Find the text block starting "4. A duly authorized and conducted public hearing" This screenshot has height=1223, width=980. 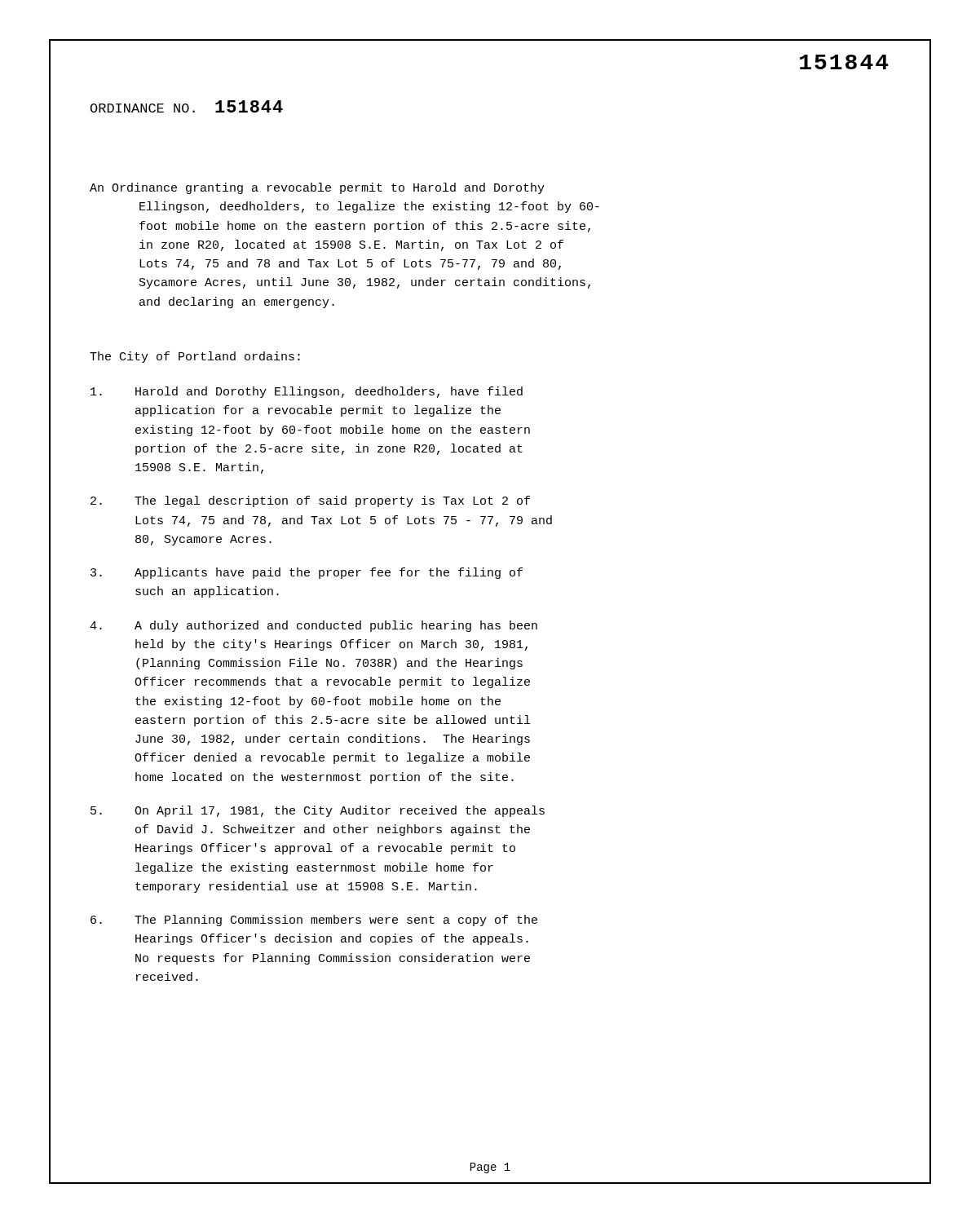click(314, 702)
